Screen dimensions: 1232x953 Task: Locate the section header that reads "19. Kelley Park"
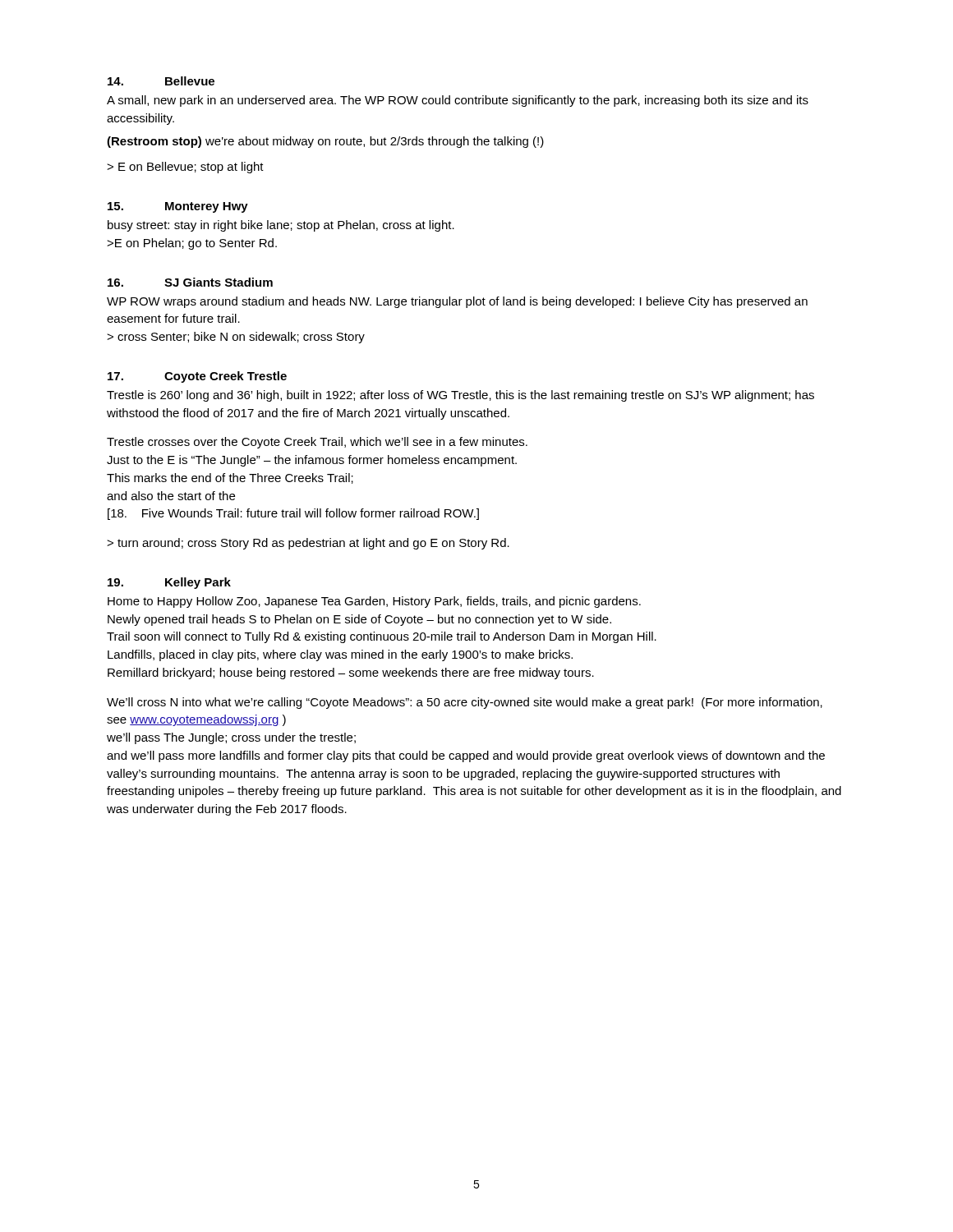169,582
